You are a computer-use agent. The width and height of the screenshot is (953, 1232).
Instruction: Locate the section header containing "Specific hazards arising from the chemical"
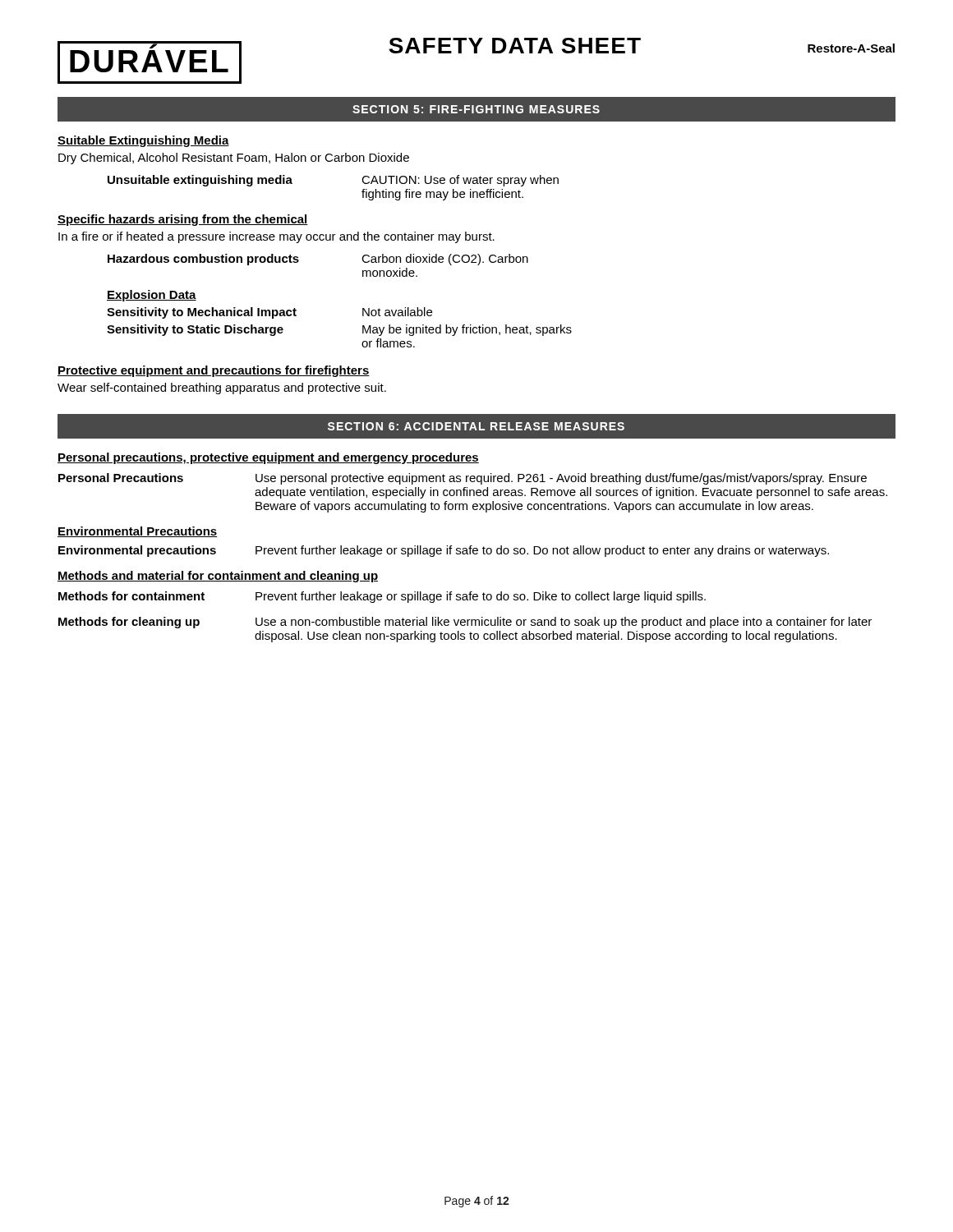pos(183,220)
